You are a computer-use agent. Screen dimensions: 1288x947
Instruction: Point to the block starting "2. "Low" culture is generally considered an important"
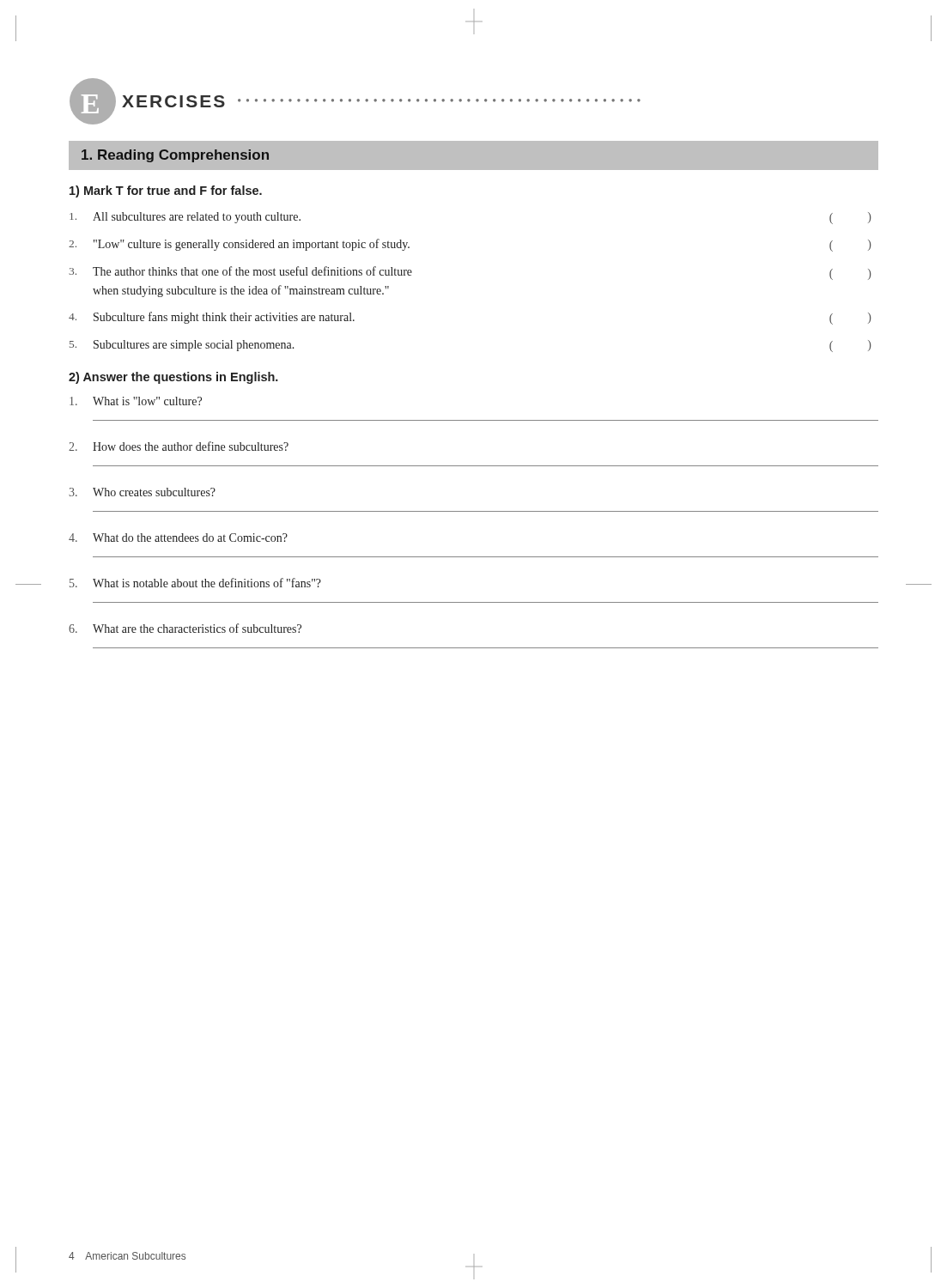tap(253, 245)
